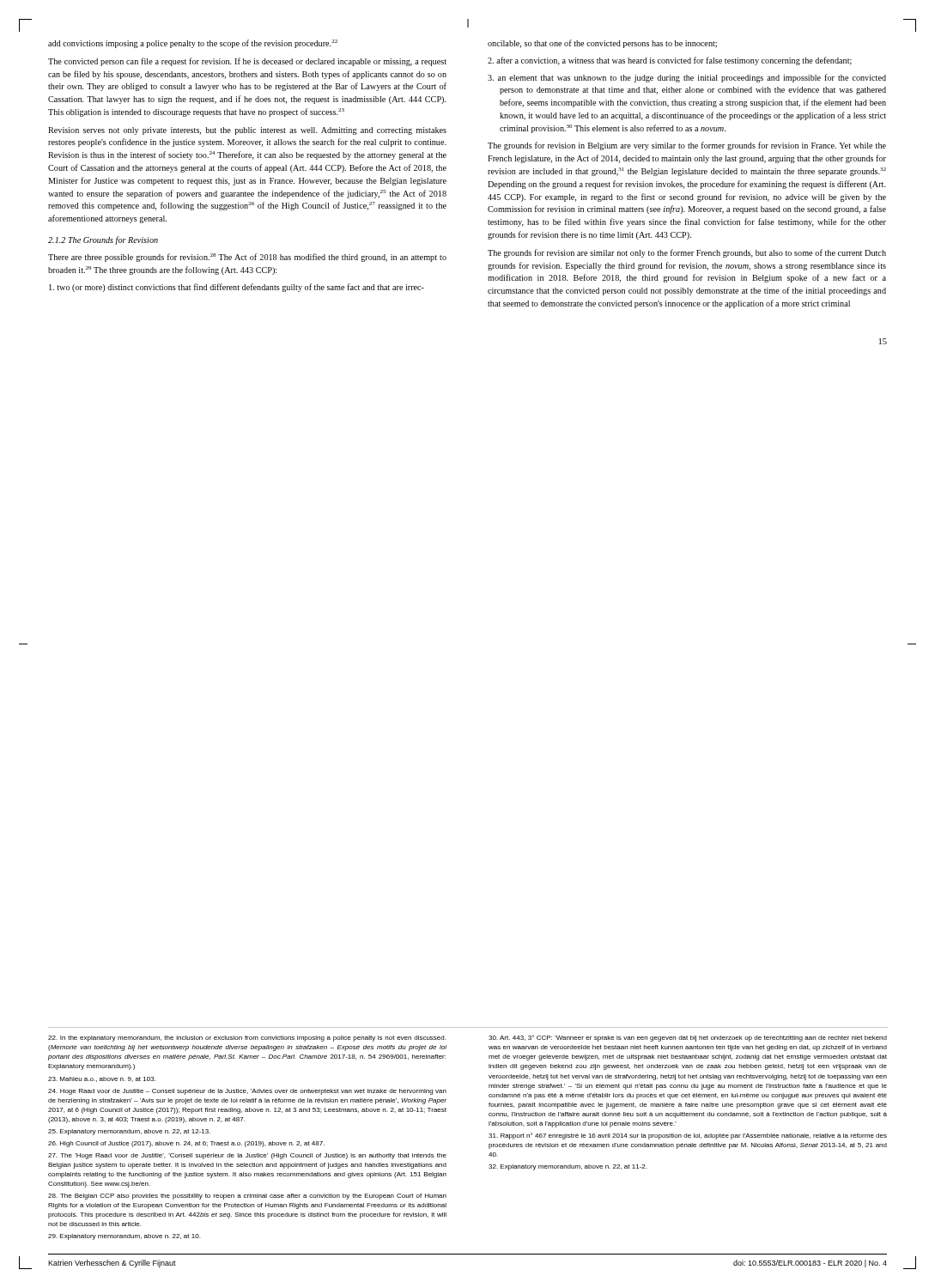The width and height of the screenshot is (935, 1288).
Task: Find the text starting "Explanatory memorandum, above n. 22, at 12-13."
Action: (129, 1131)
